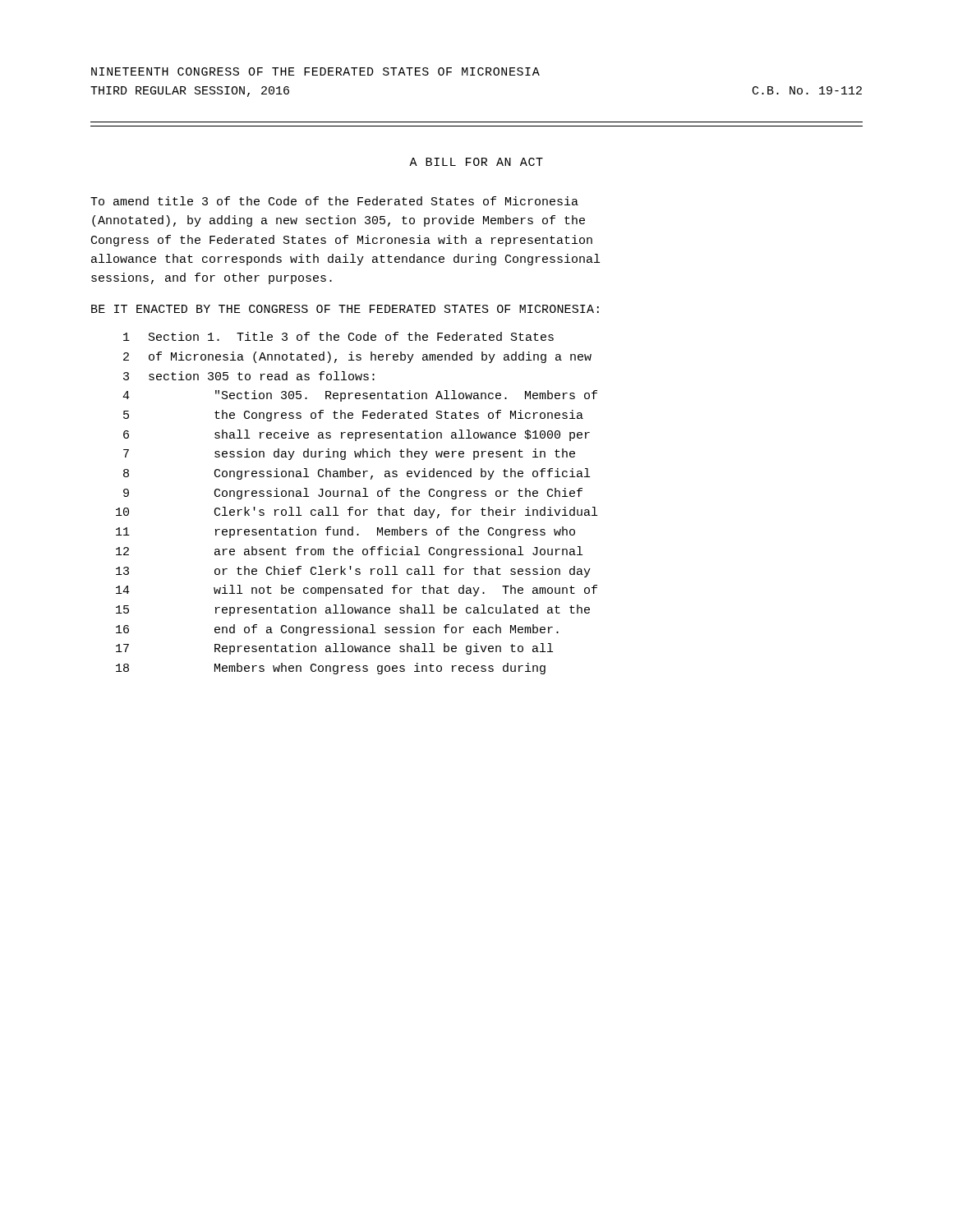Select the list item containing "15 representation allowance"
Viewport: 953px width, 1232px height.
pyautogui.click(x=476, y=611)
